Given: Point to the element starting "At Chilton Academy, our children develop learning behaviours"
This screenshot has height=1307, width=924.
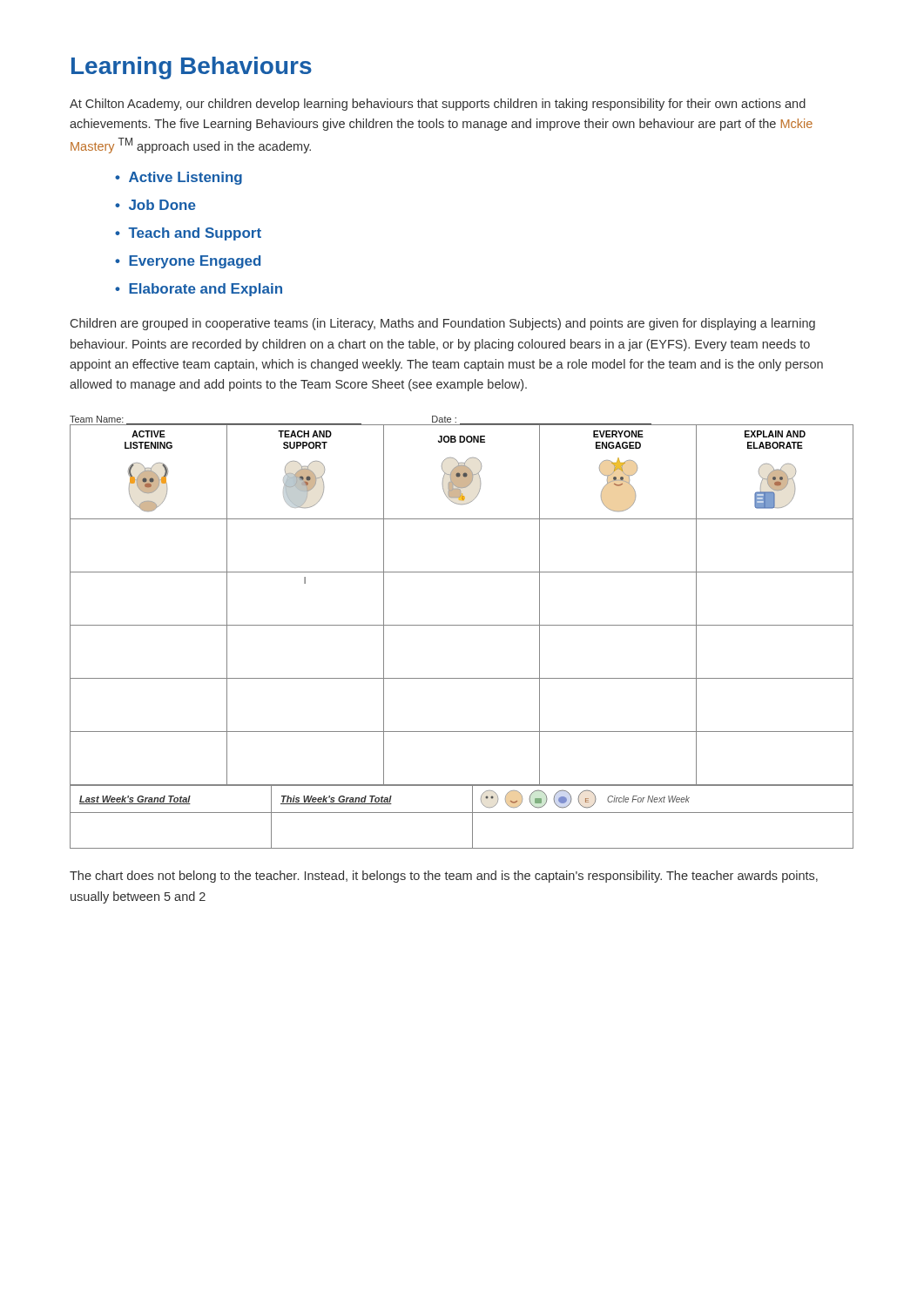Looking at the screenshot, I should click(x=462, y=126).
